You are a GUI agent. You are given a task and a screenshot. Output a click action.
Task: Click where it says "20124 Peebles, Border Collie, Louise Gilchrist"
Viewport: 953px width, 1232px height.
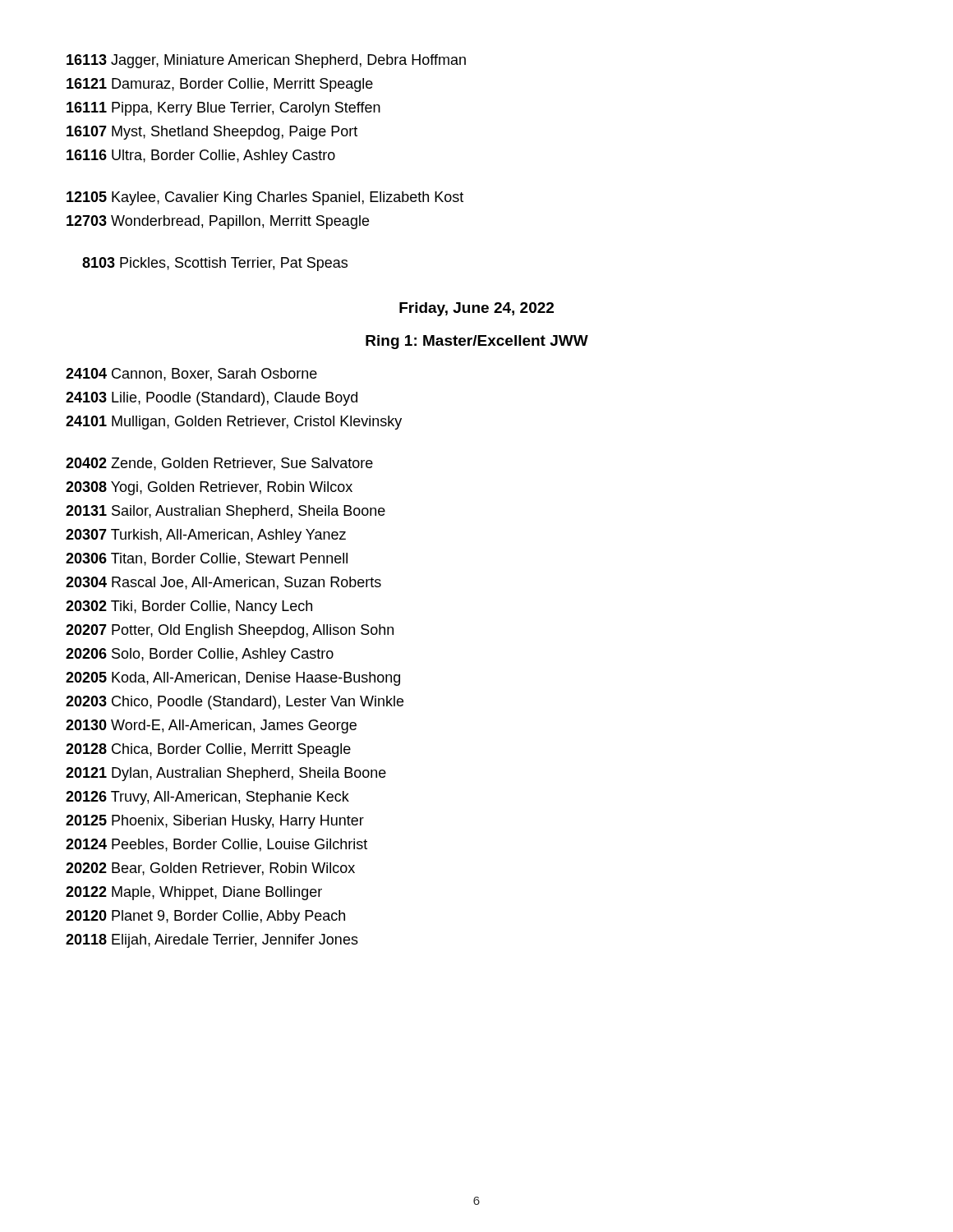click(217, 844)
